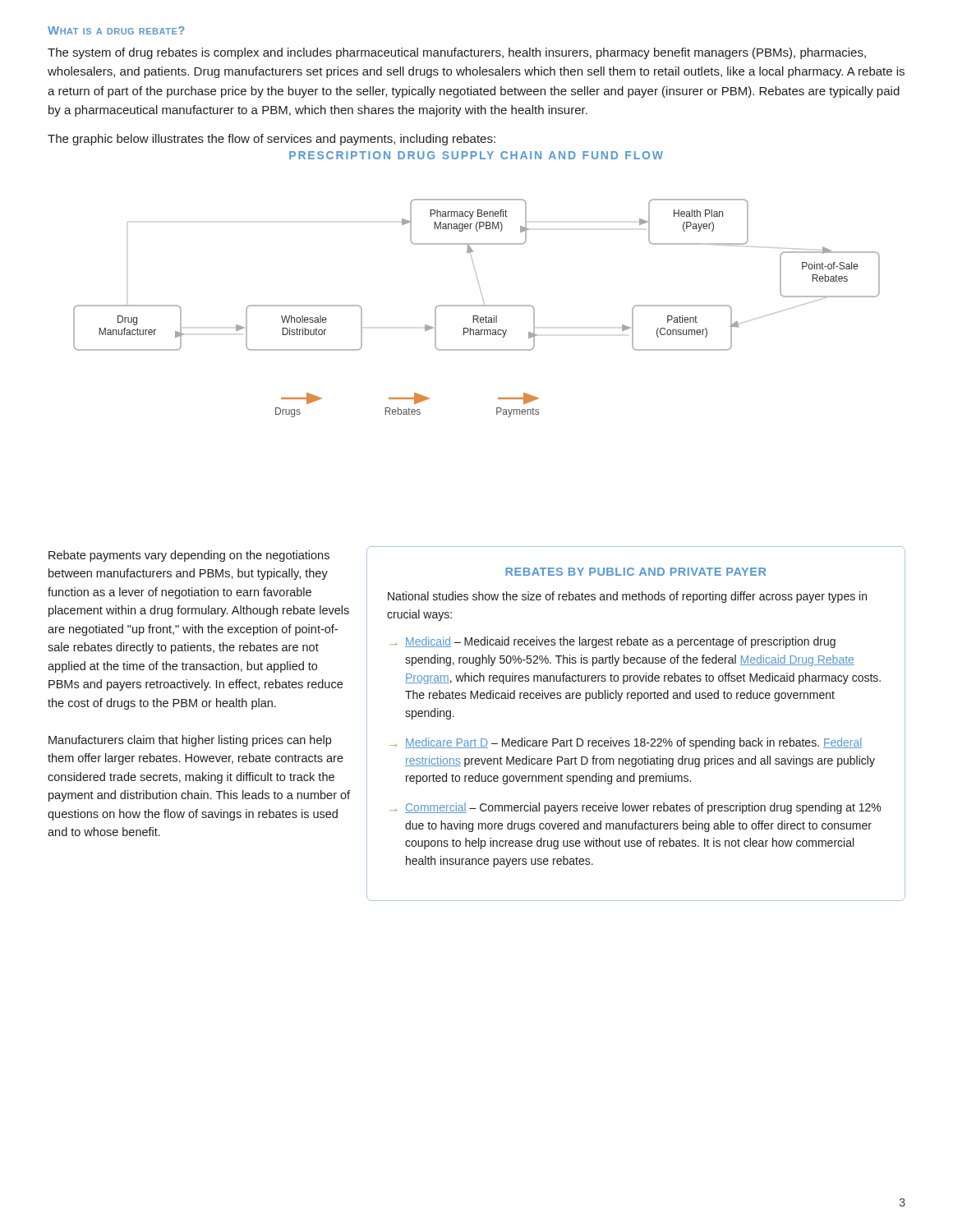This screenshot has width=953, height=1232.
Task: Find the text block that reads "The graphic below illustrates the flow of services"
Action: (272, 138)
